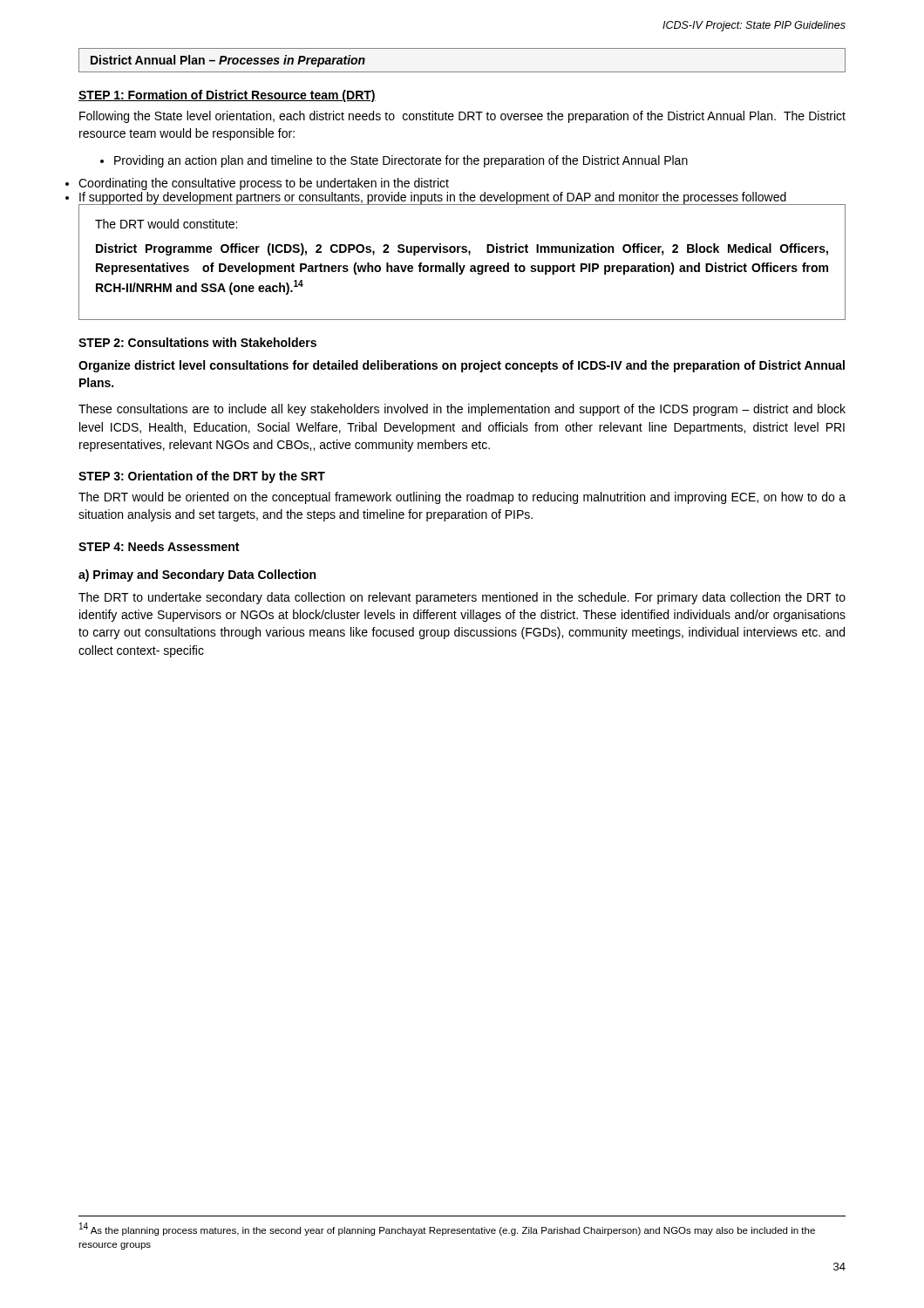Click on the text block that says "The DRT would be oriented on the"
The image size is (924, 1308).
(462, 506)
